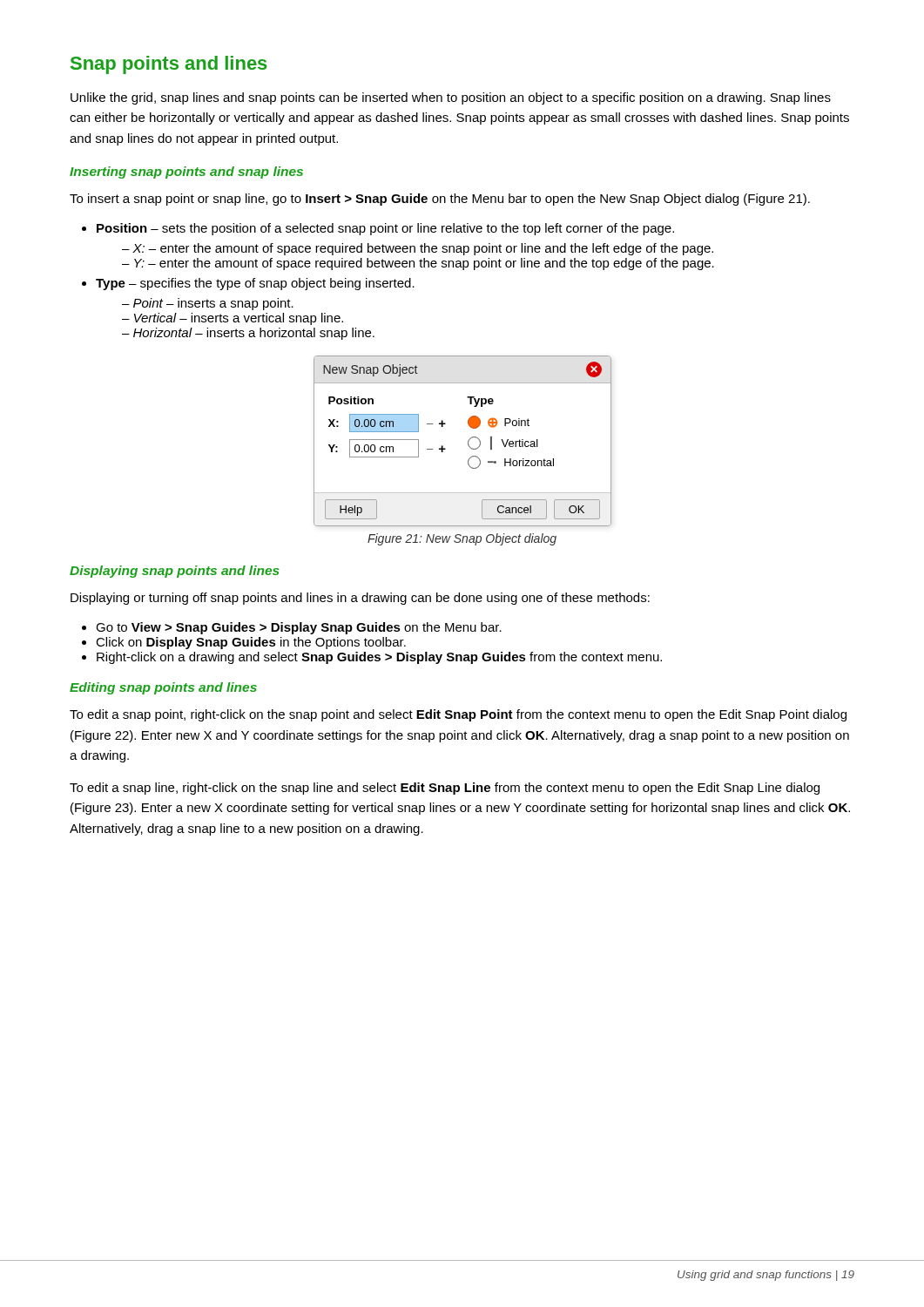
Task: Find the block on this page that starts "– X: – enter the"
Action: (488, 248)
